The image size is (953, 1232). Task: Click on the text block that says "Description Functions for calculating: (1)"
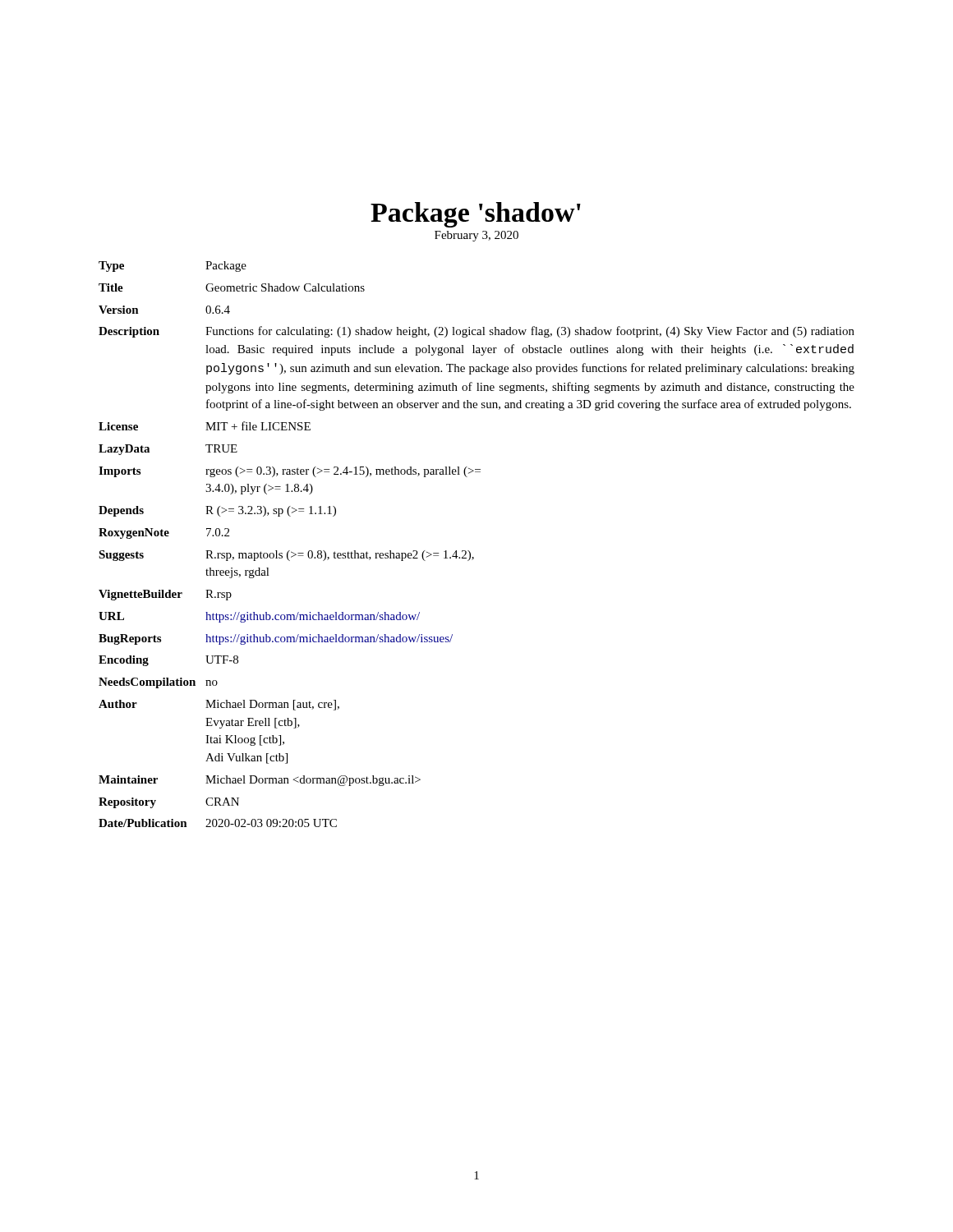coord(476,368)
